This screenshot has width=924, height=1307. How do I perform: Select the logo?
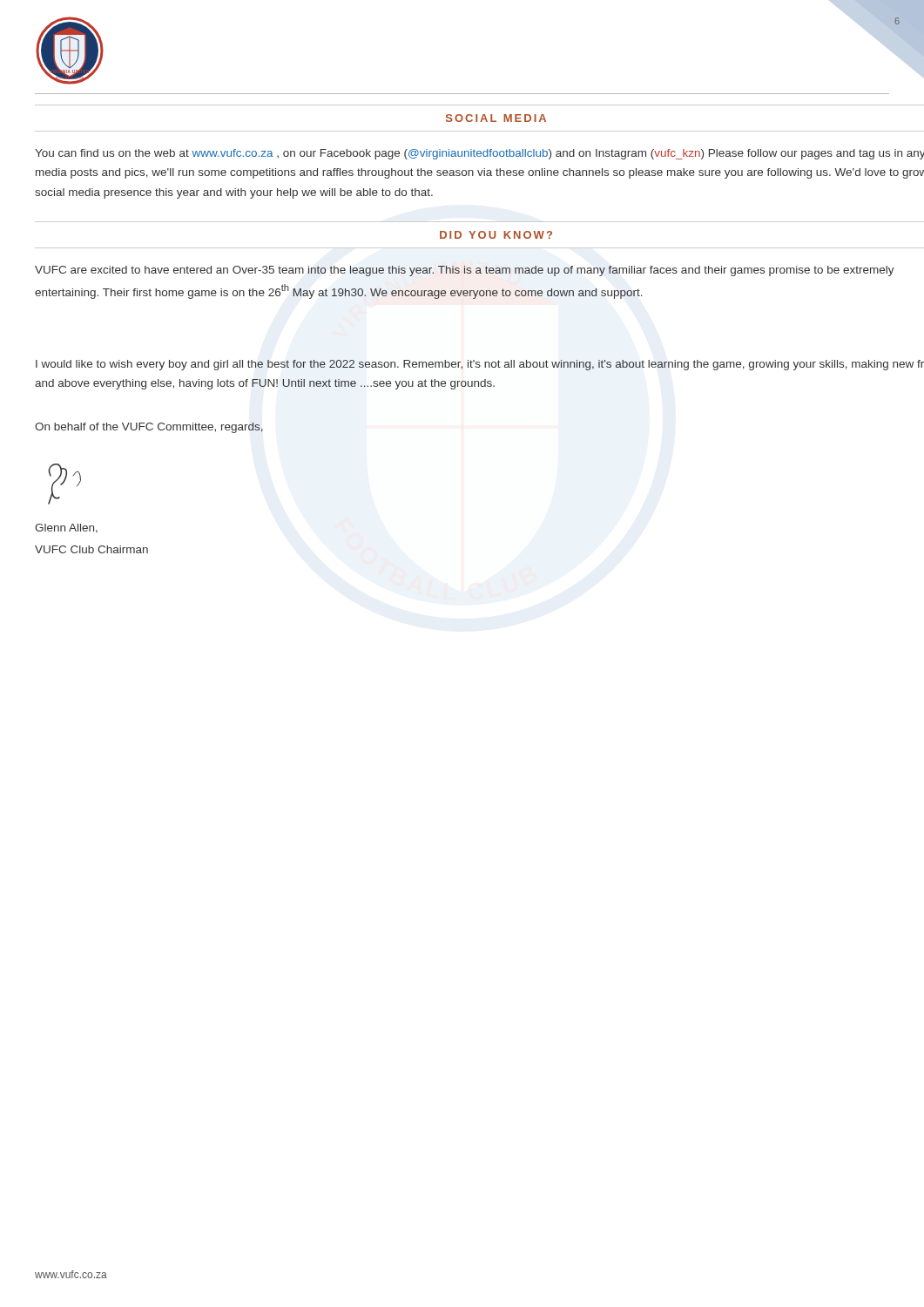tap(74, 51)
